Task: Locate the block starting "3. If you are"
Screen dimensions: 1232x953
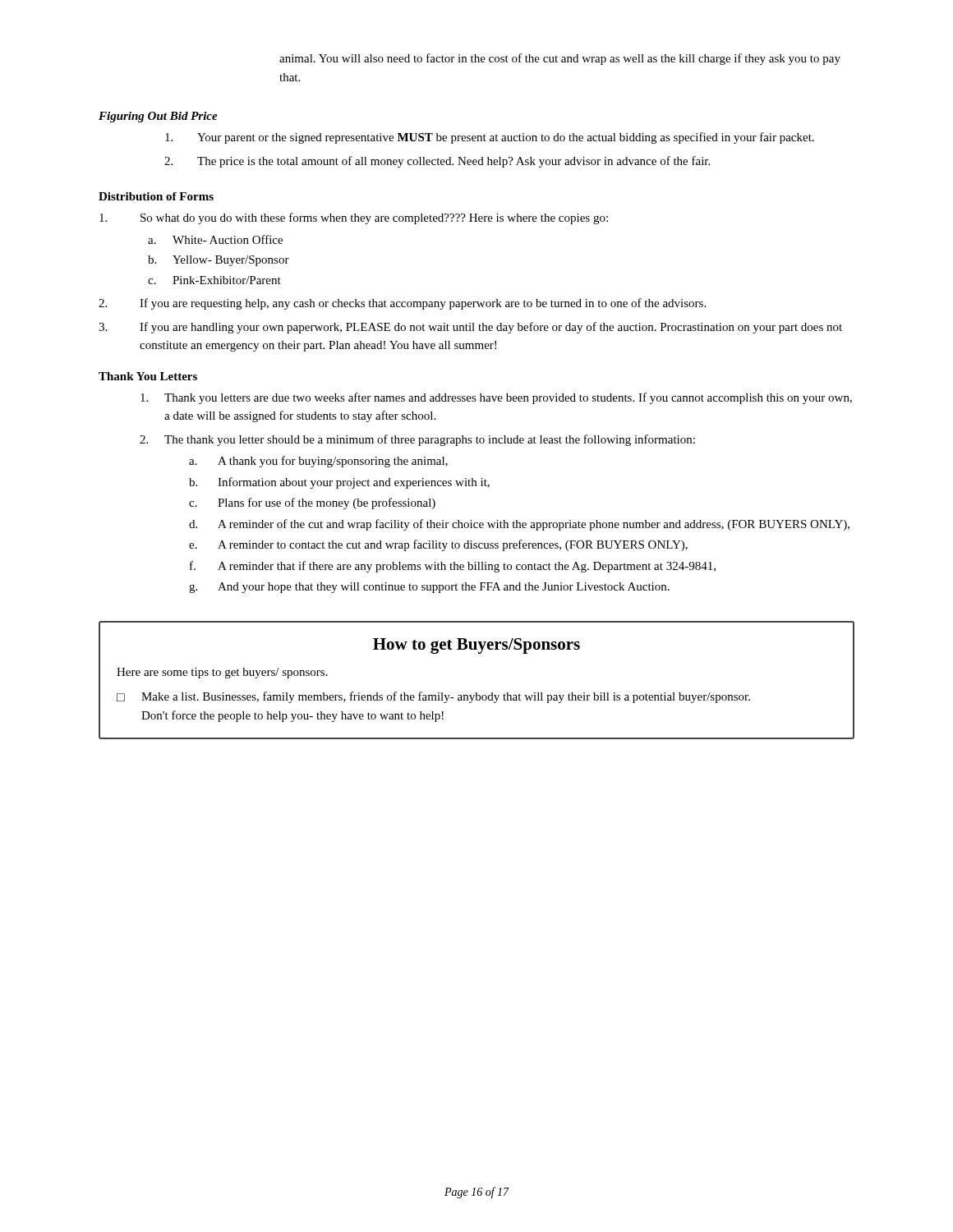Action: (x=476, y=336)
